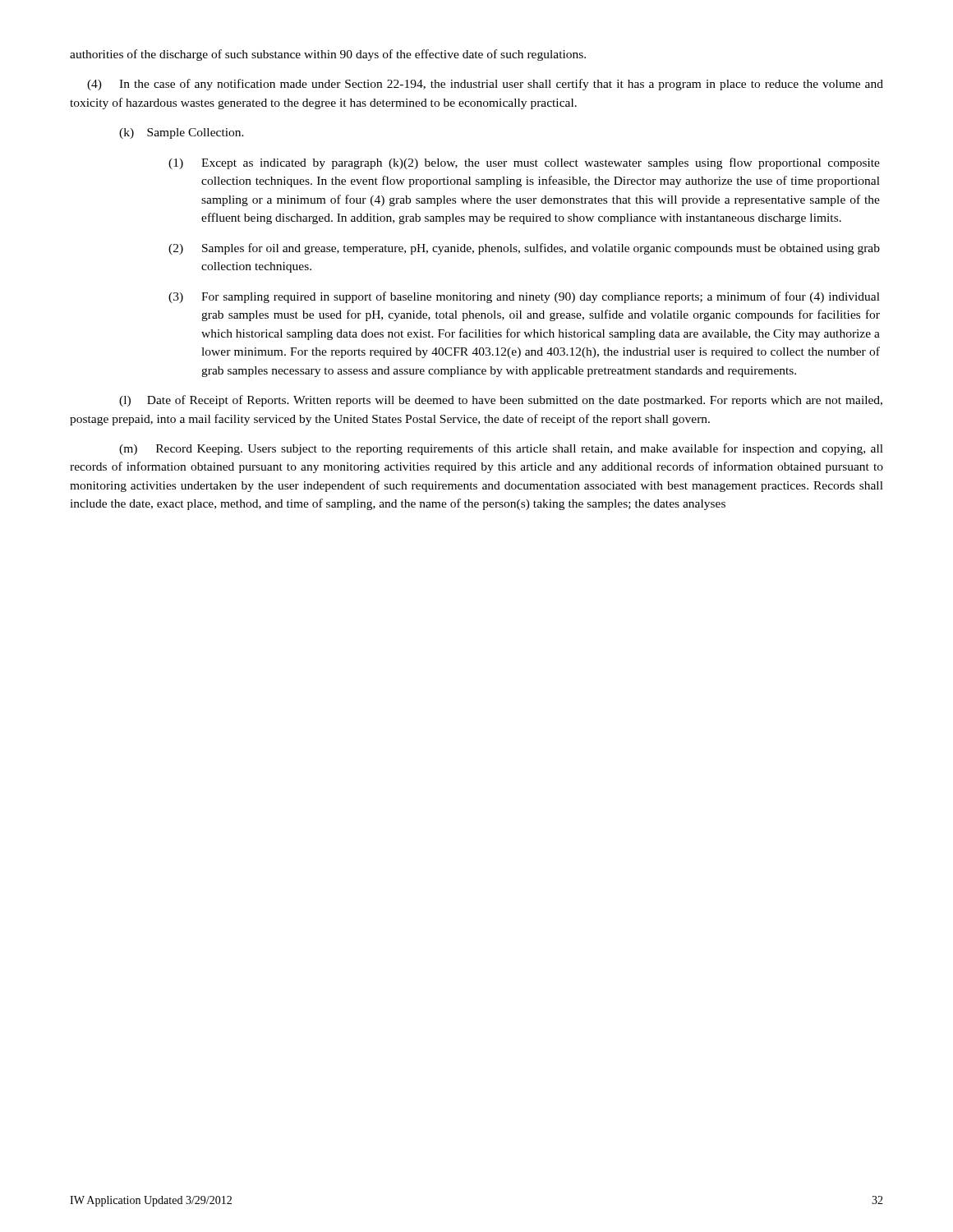Find the list item with the text "(1)Except as indicated by"
The image size is (953, 1232).
click(524, 190)
